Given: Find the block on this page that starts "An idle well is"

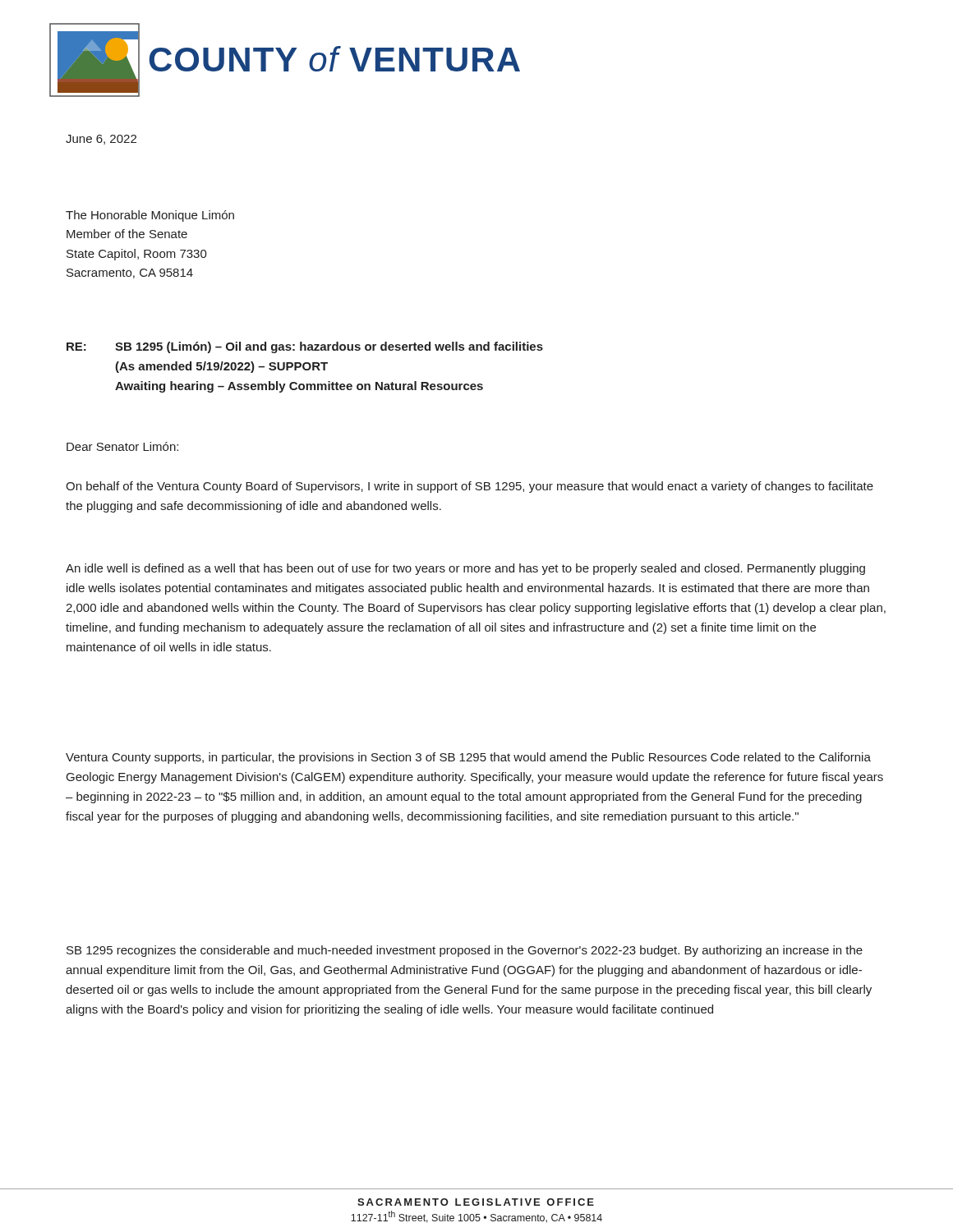Looking at the screenshot, I should (x=476, y=607).
